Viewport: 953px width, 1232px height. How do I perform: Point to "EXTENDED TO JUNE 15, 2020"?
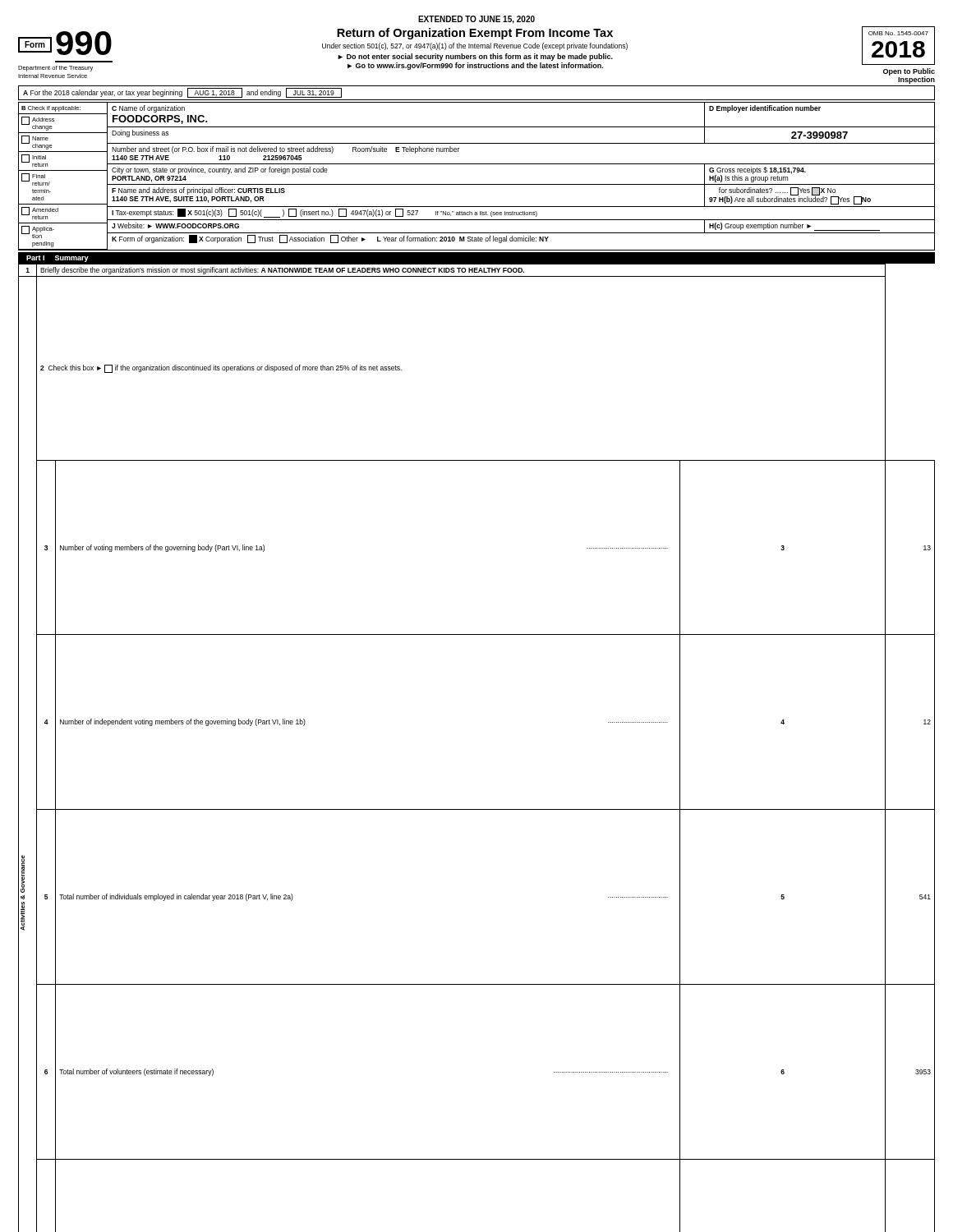476,19
